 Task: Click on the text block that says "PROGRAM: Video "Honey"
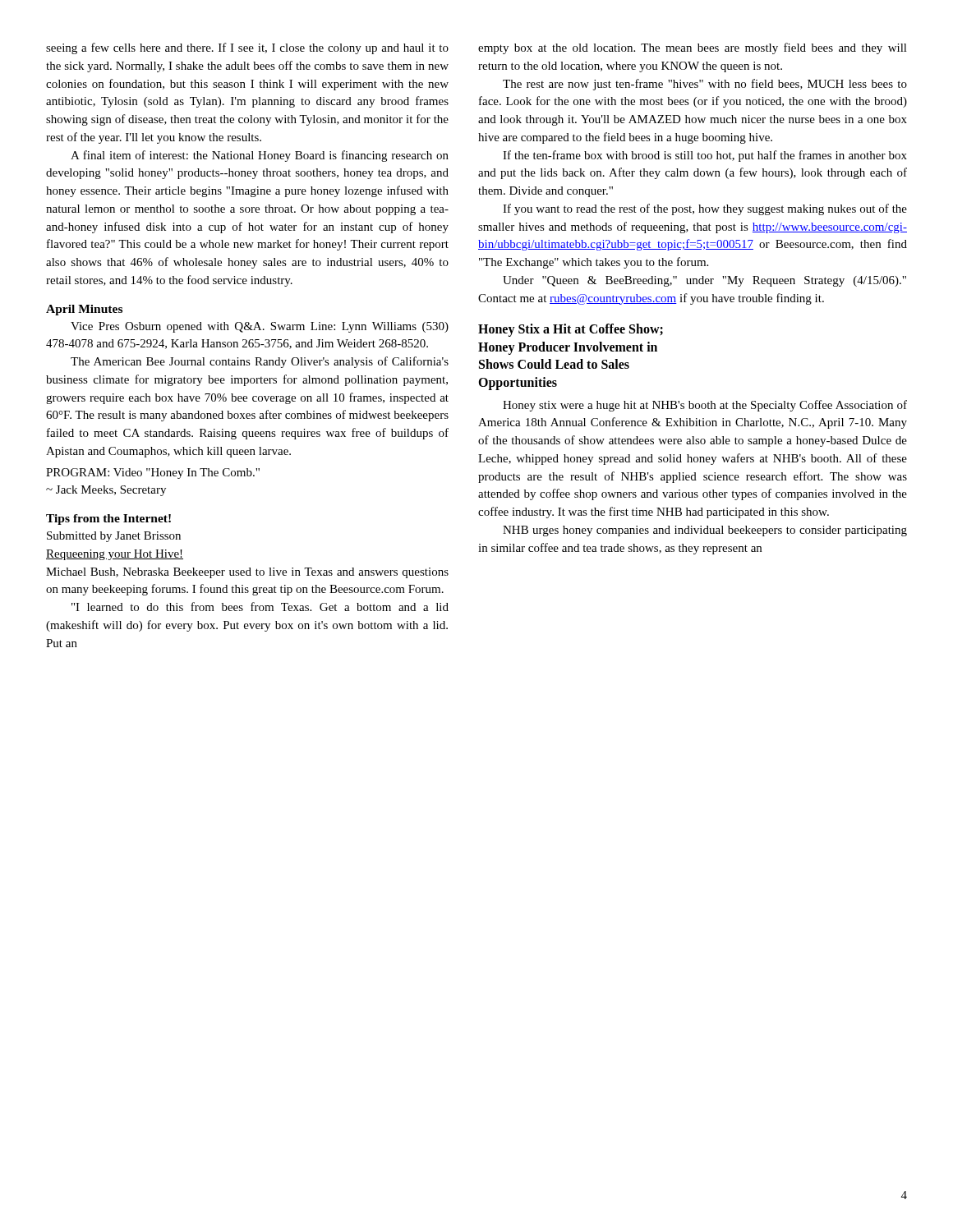[x=247, y=481]
